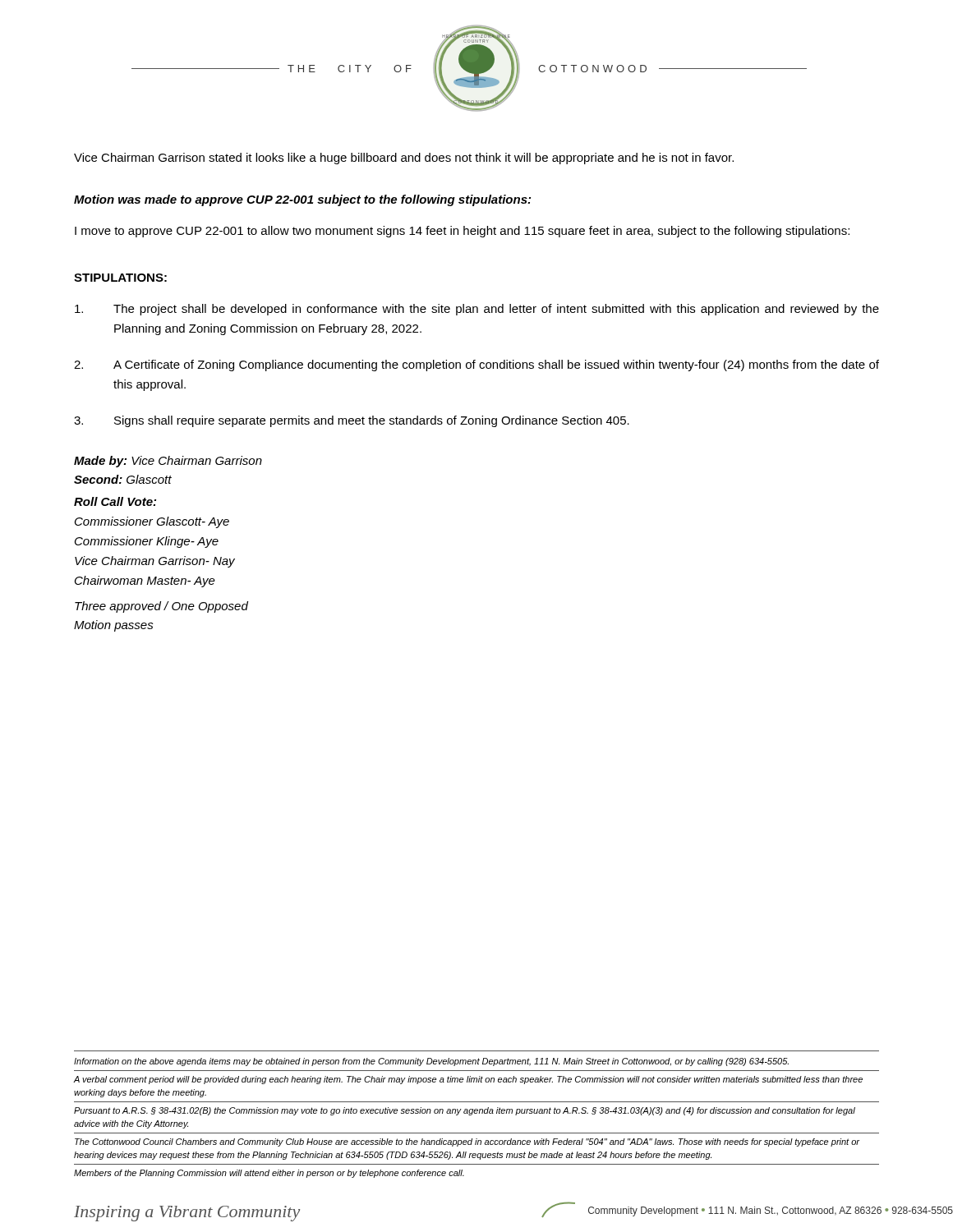
Task: Point to the block beginning "Vice Chairman Garrison stated"
Action: pos(404,157)
